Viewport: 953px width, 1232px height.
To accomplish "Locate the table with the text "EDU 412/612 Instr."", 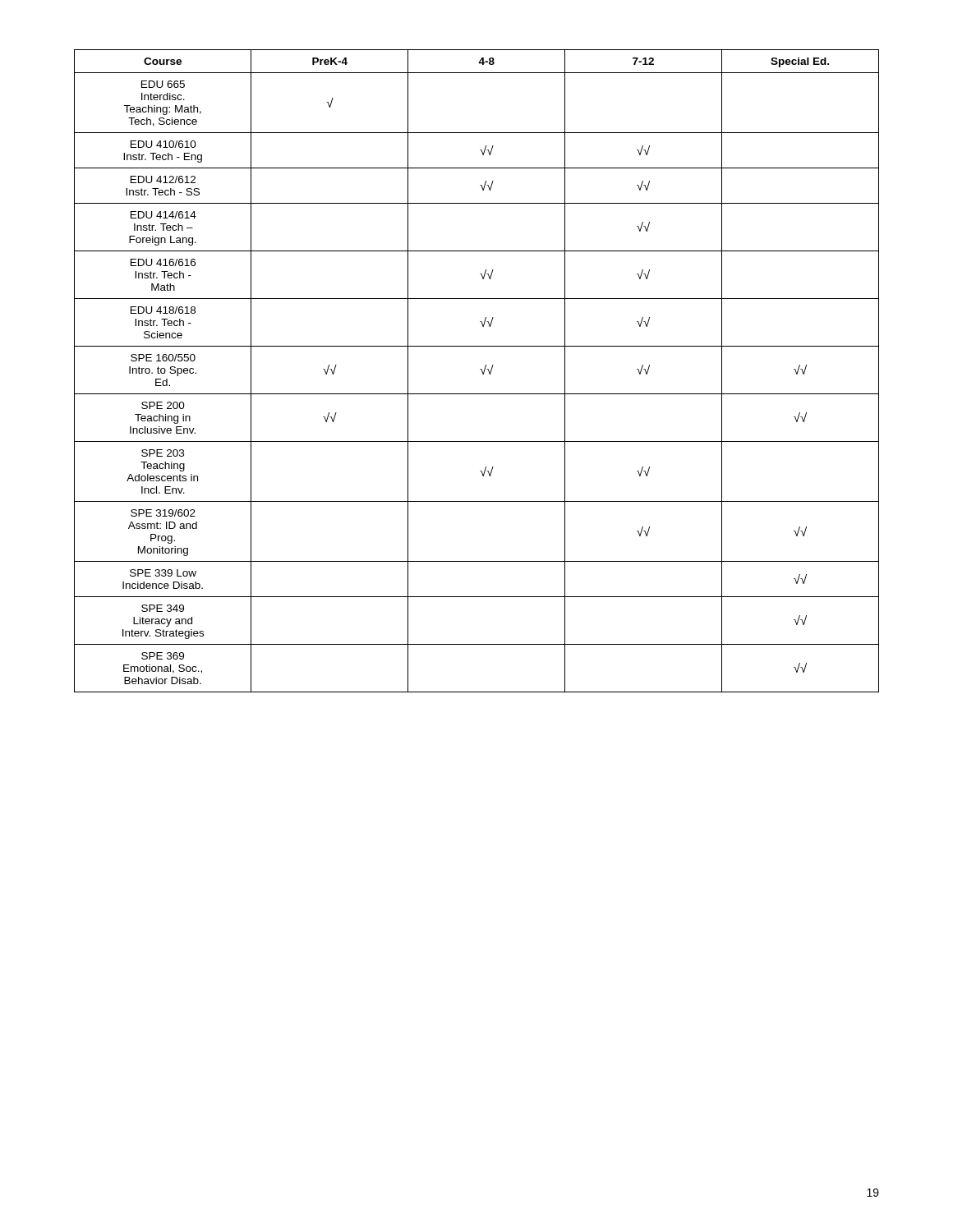I will pos(476,371).
